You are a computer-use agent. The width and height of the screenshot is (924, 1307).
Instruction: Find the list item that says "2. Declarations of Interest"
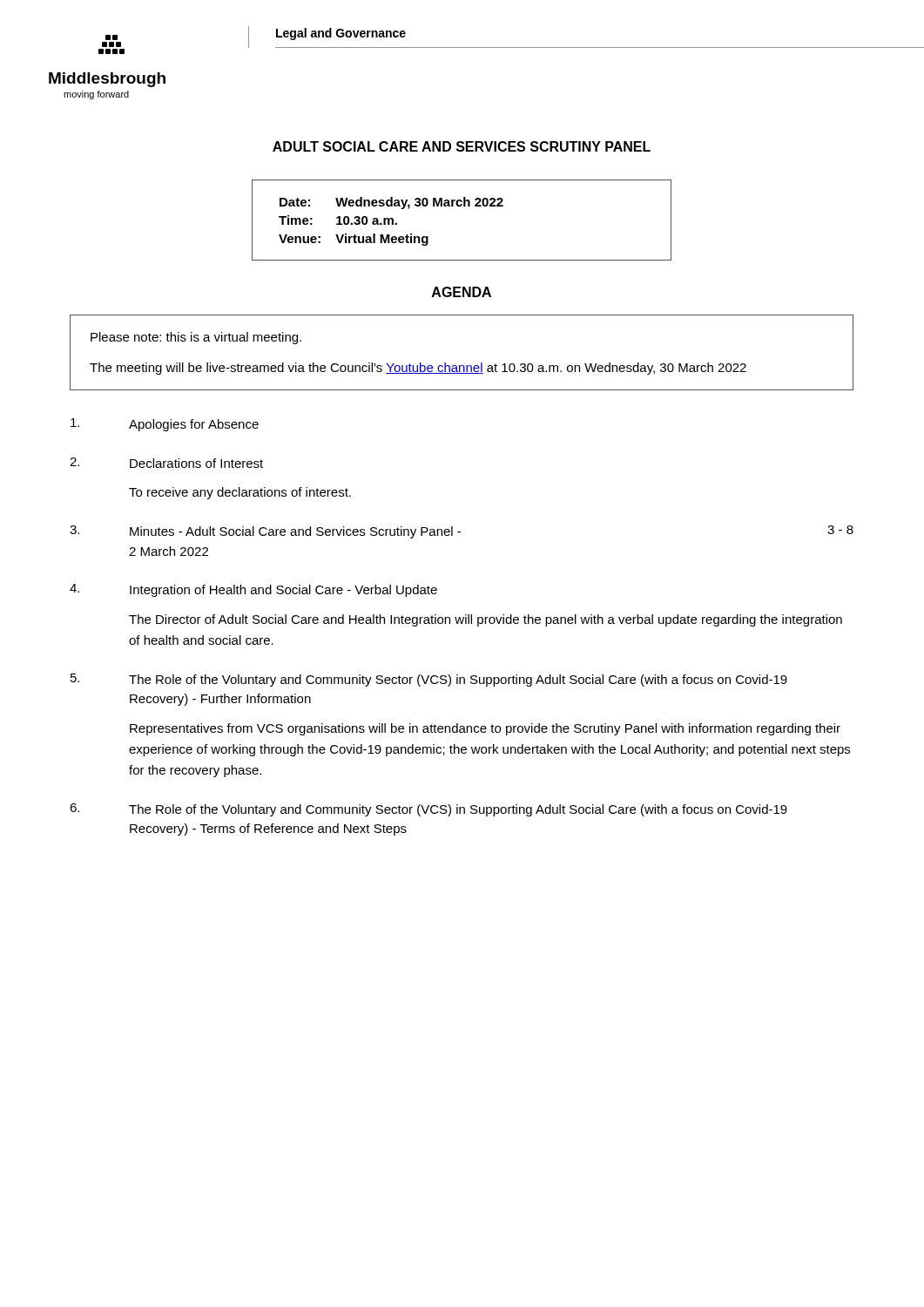166,463
